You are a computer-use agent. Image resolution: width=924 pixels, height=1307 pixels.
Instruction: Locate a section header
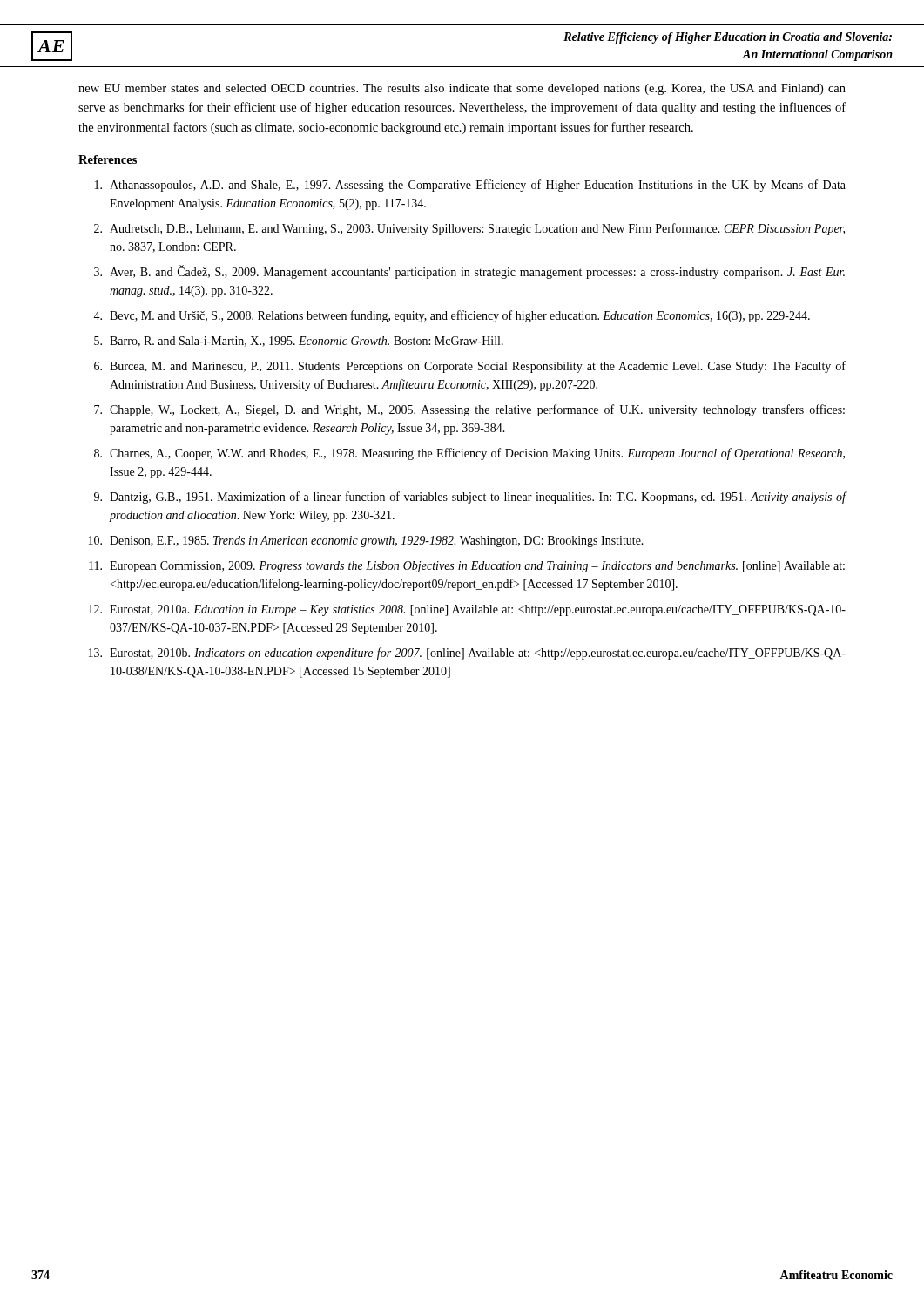tap(108, 160)
